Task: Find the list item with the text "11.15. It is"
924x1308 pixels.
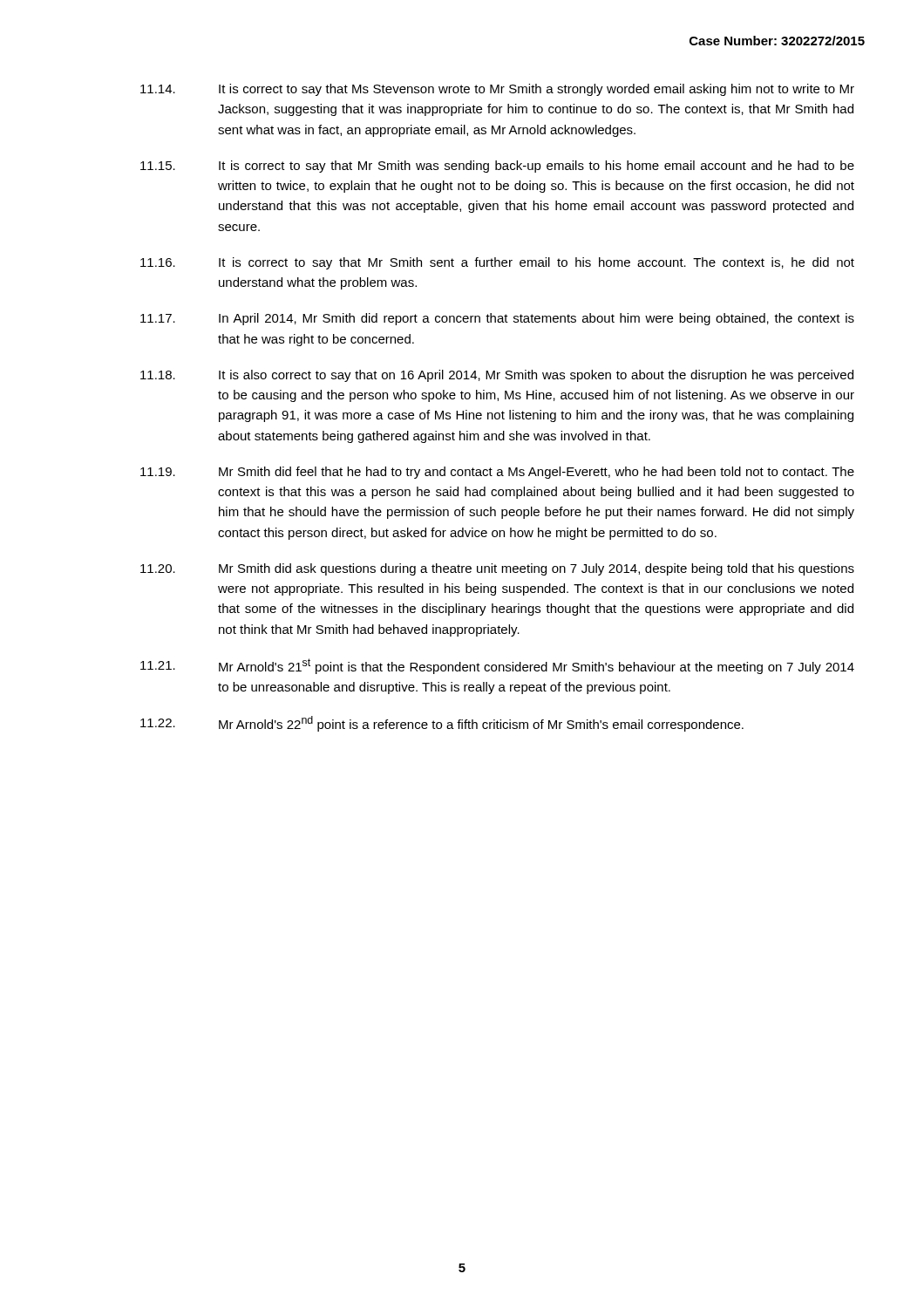Action: (497, 196)
